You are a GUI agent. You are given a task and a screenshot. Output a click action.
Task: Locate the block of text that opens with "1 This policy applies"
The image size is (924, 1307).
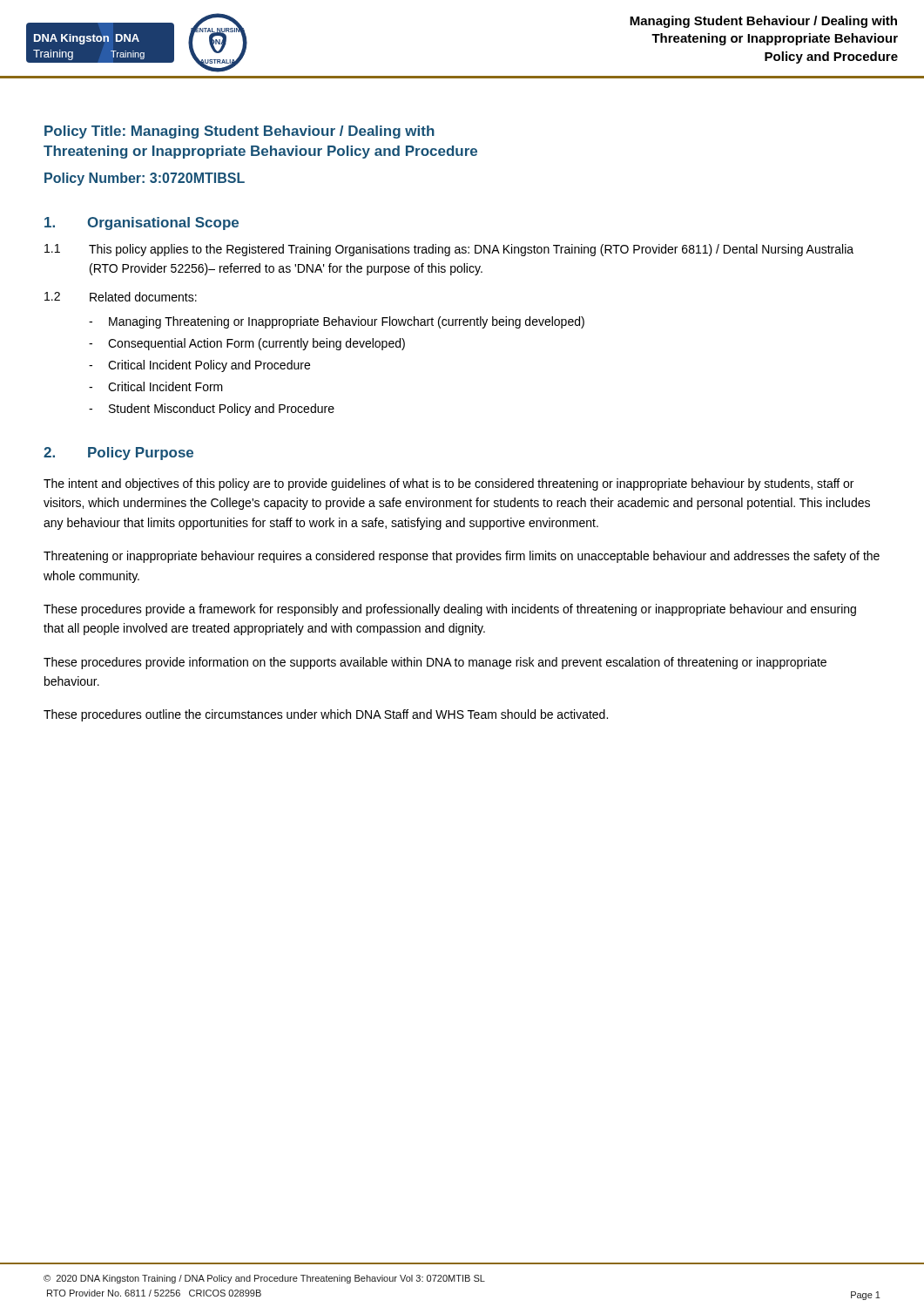(x=462, y=259)
